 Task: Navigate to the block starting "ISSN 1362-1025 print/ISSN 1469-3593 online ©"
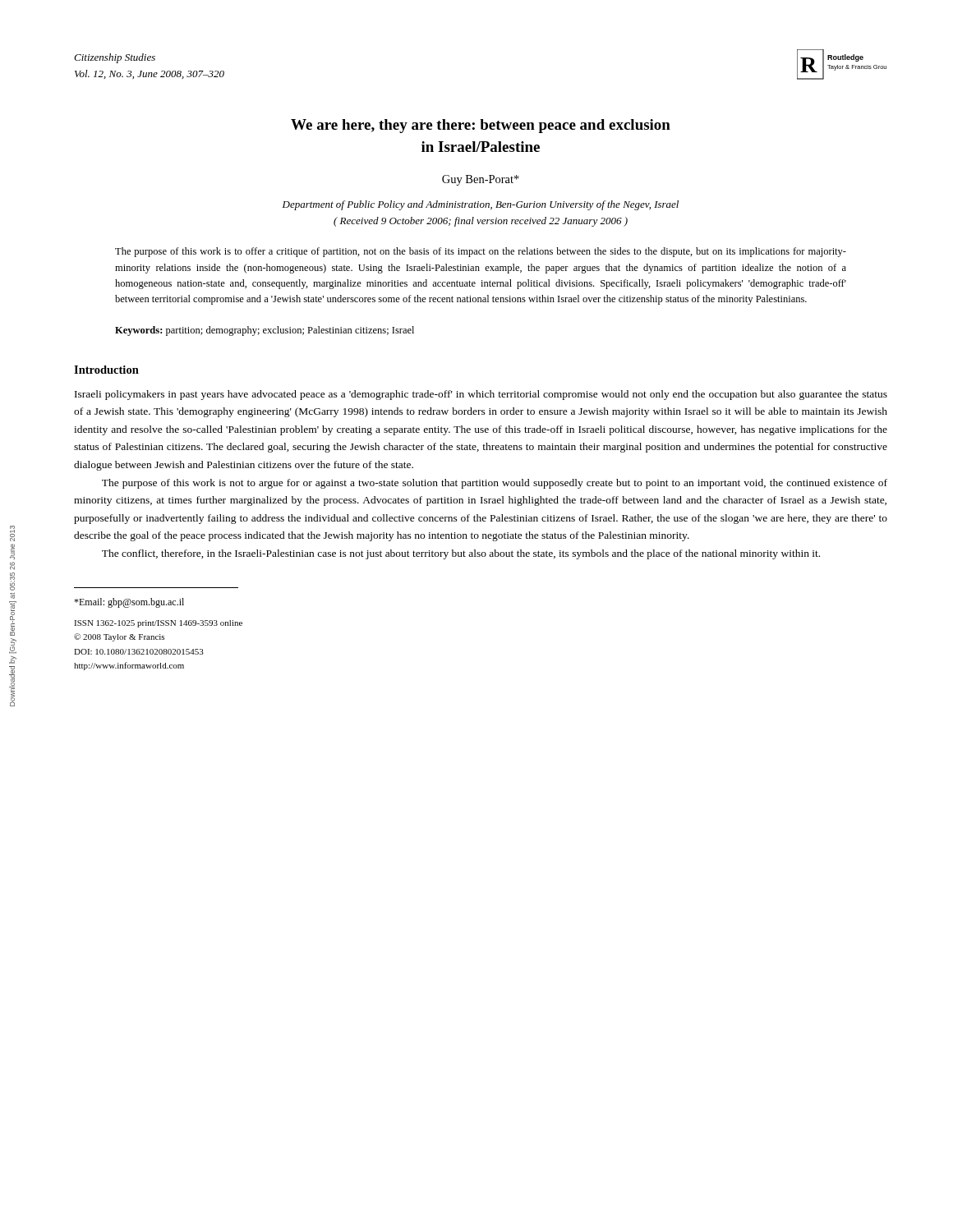coord(158,644)
